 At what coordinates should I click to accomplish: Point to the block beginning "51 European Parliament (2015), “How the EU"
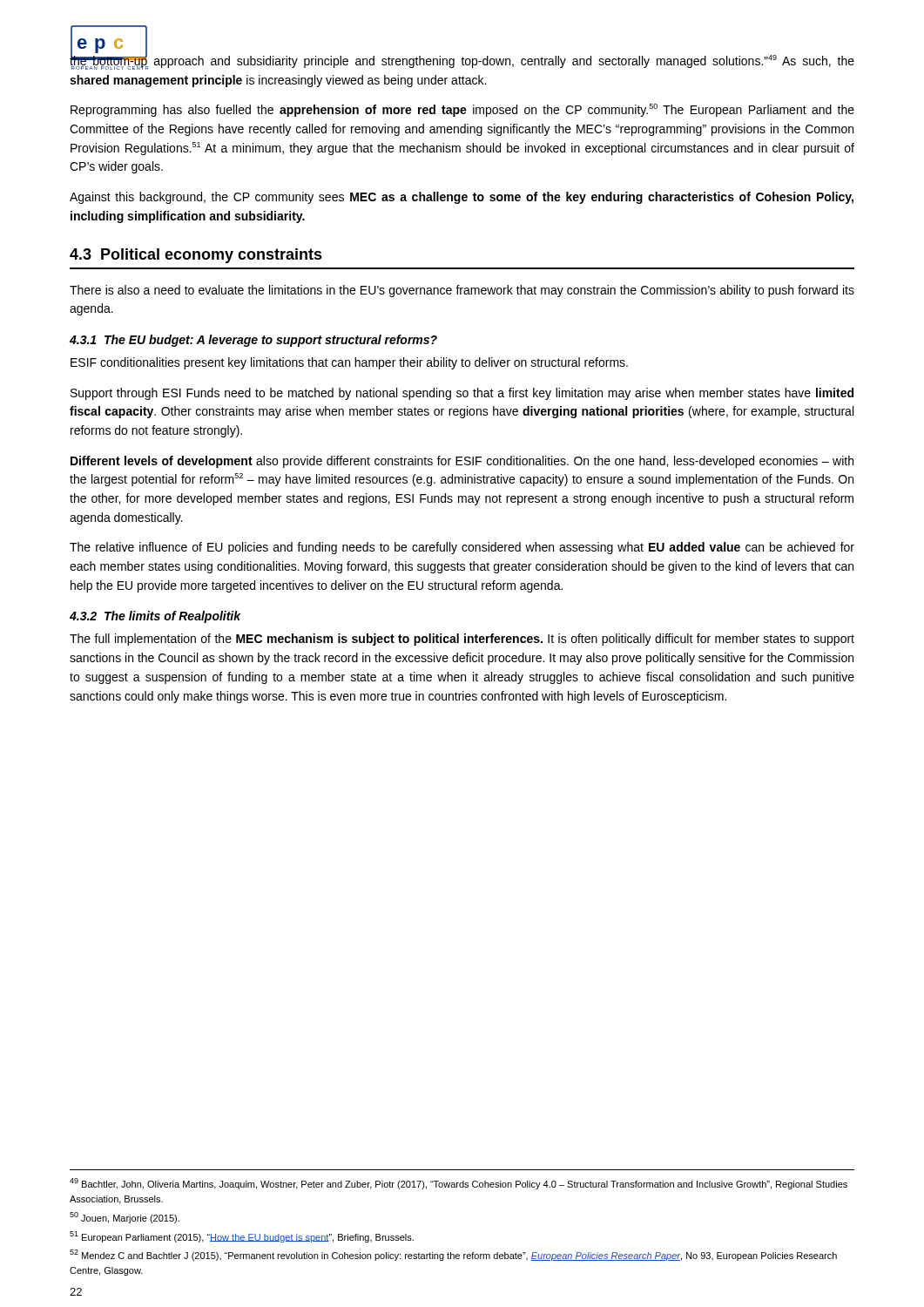(x=242, y=1237)
